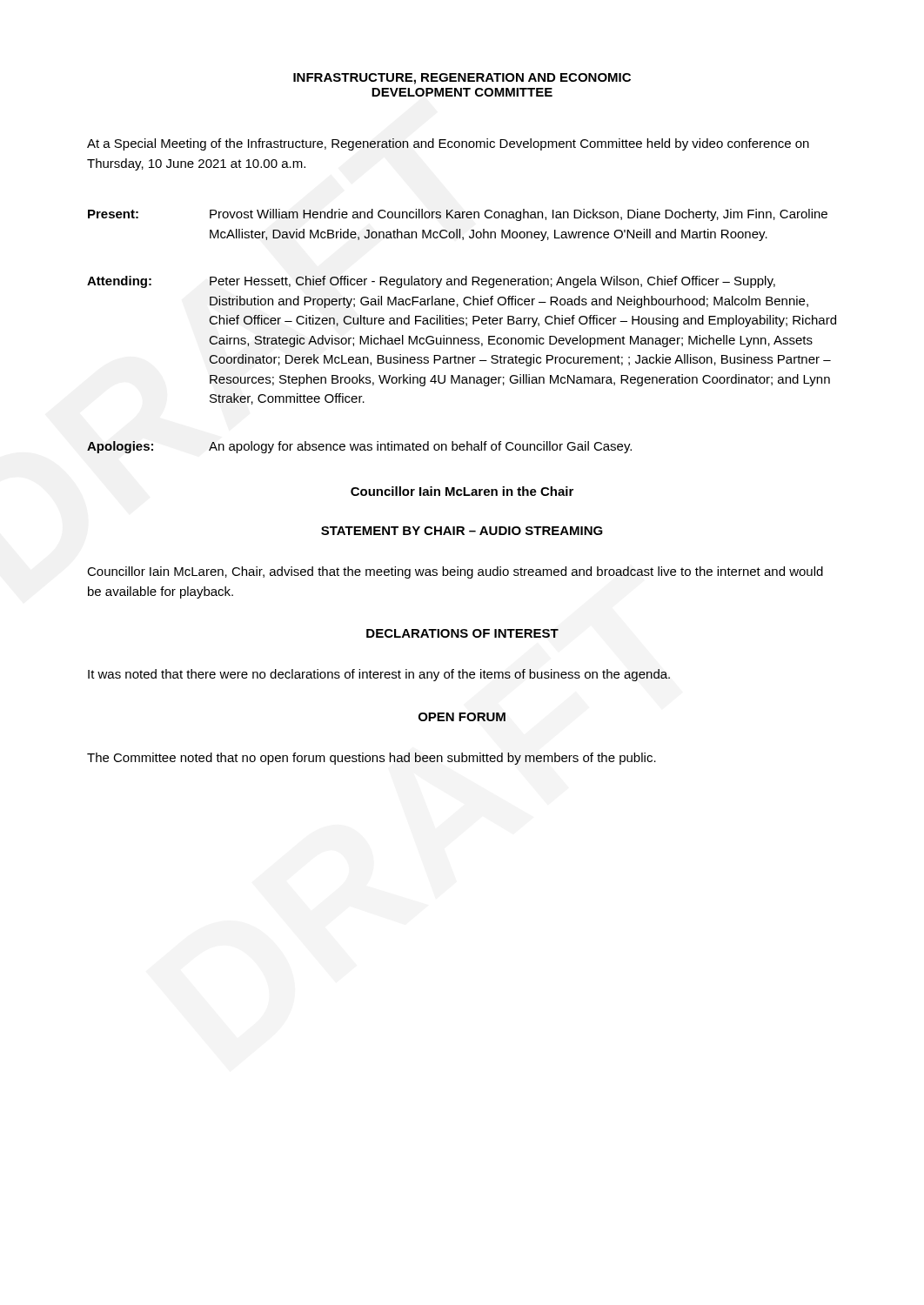Click on the text block with the text "Councillor Iain McLaren, Chair, advised that"

coord(455,581)
